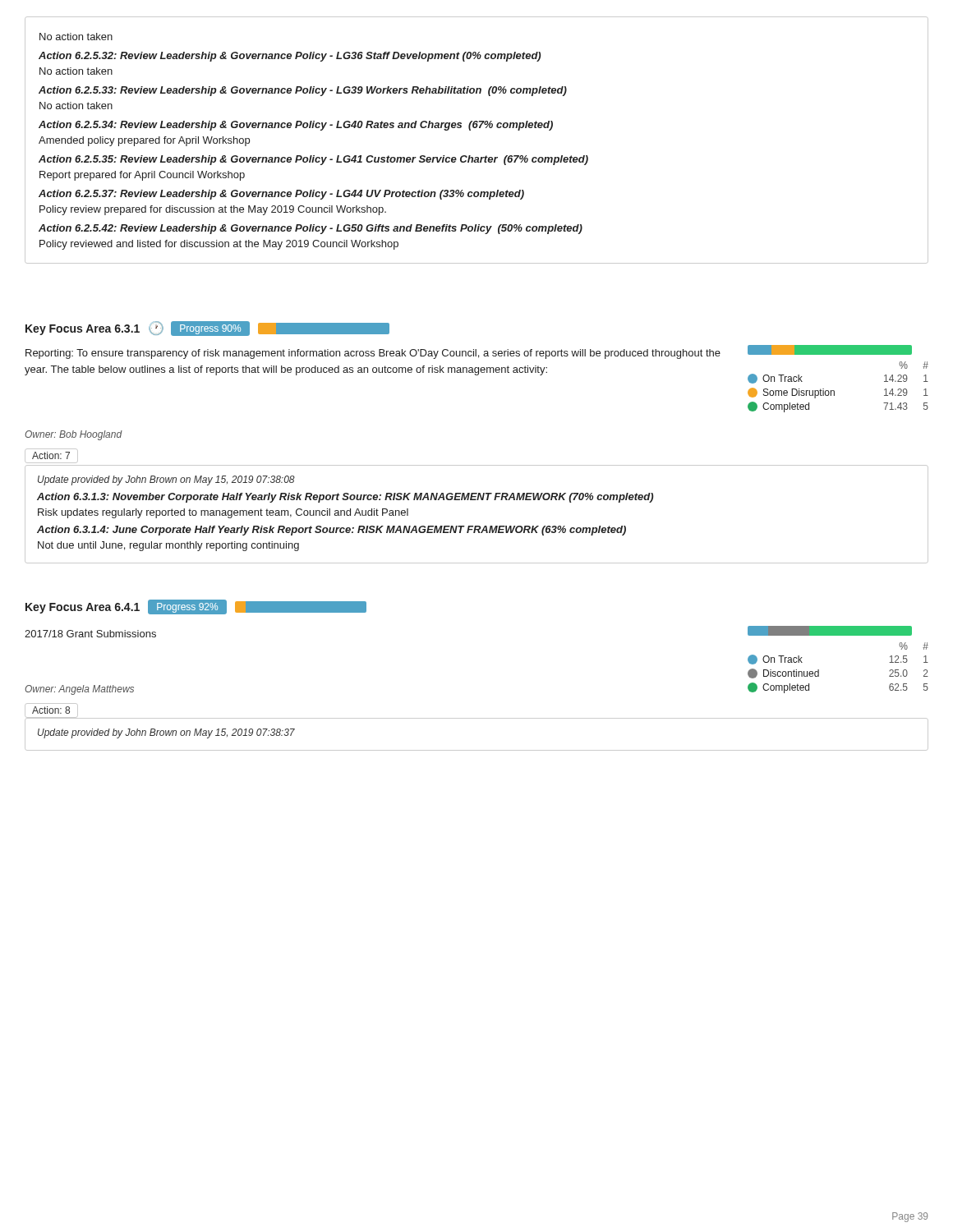953x1232 pixels.
Task: Click on the text containing "Action: 8"
Action: tap(51, 710)
